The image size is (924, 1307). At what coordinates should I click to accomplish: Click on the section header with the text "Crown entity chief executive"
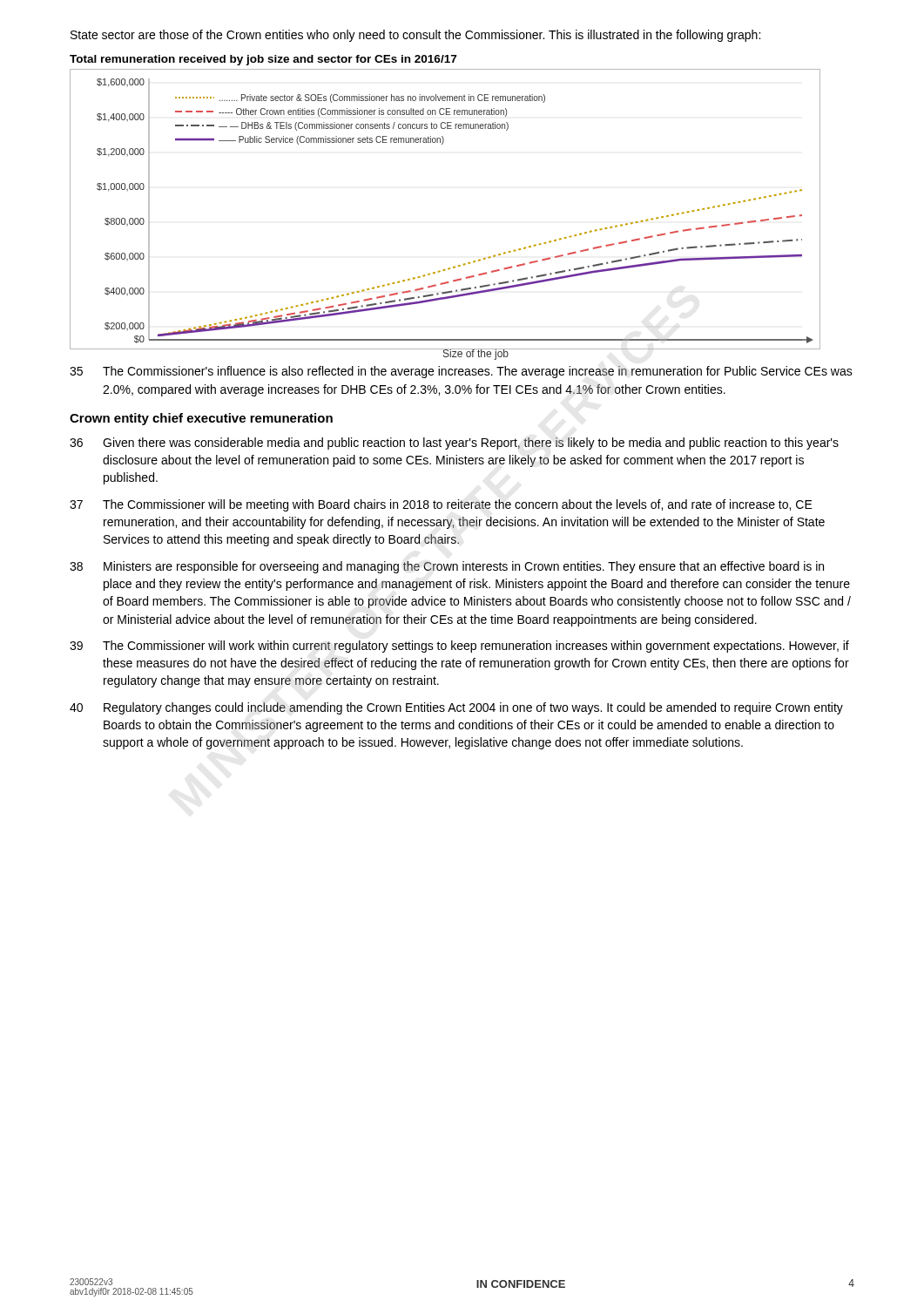click(201, 418)
